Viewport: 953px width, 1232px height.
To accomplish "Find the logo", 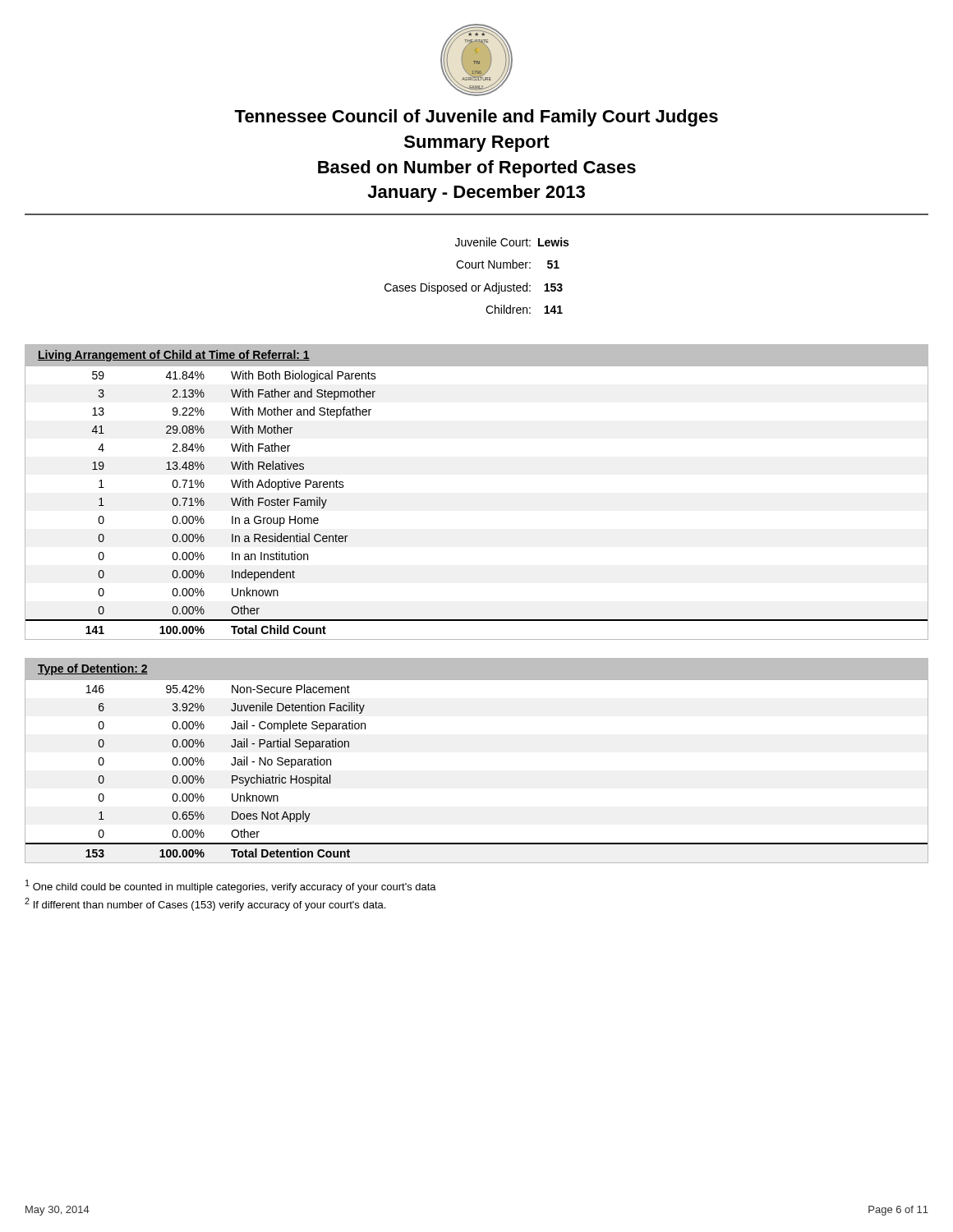I will [x=476, y=52].
